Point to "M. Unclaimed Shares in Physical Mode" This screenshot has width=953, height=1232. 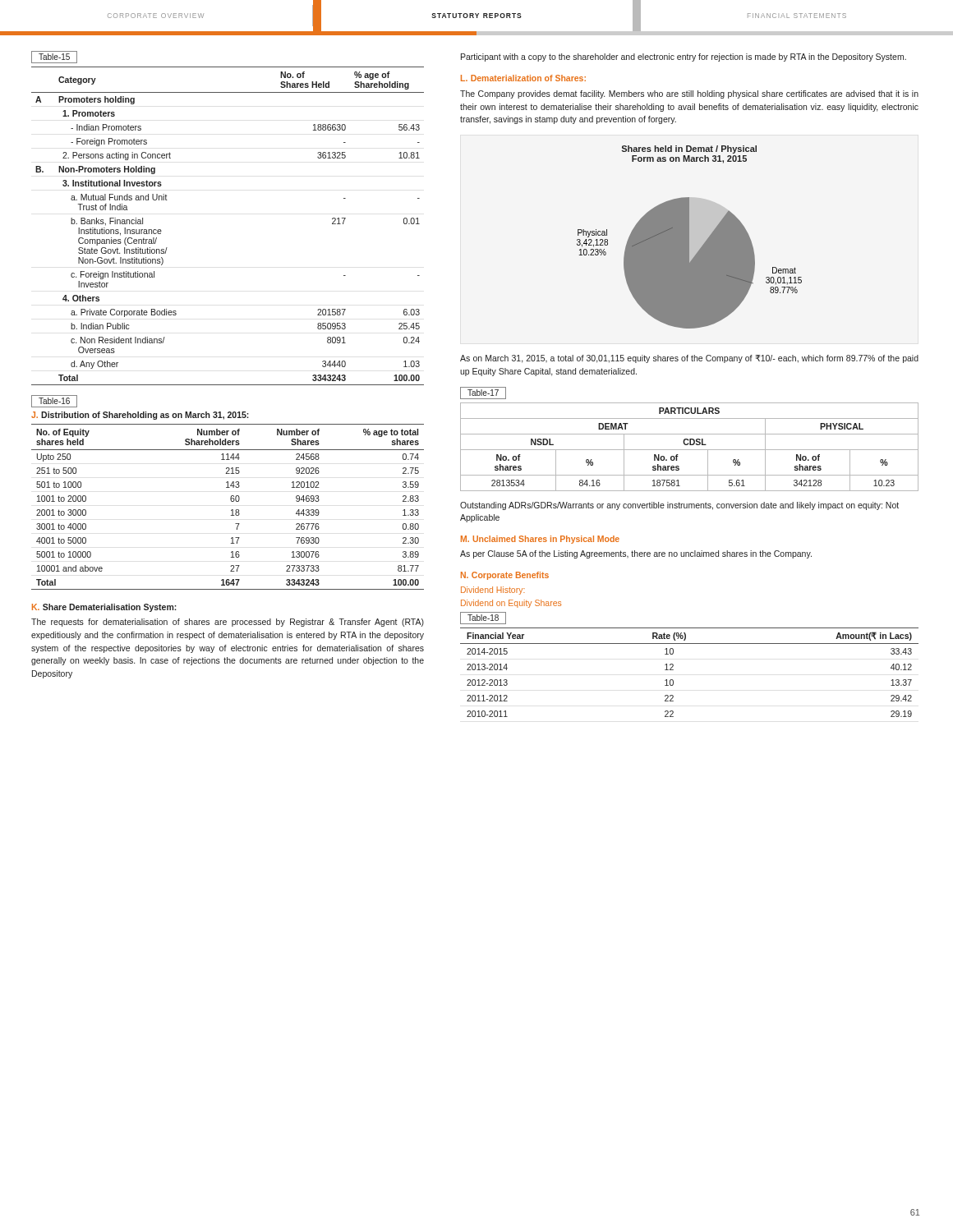coord(540,539)
